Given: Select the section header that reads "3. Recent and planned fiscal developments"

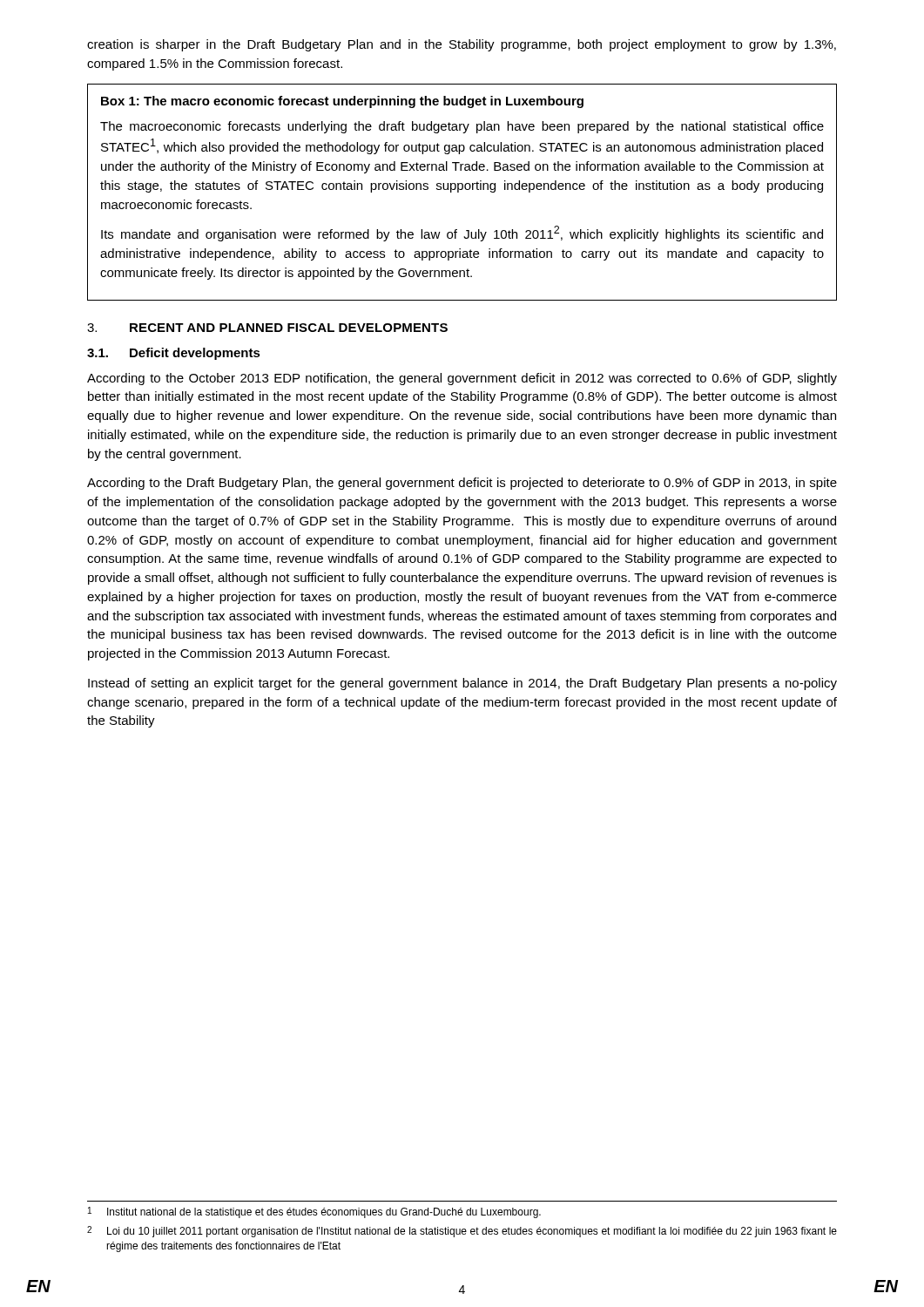Looking at the screenshot, I should [x=267, y=328].
